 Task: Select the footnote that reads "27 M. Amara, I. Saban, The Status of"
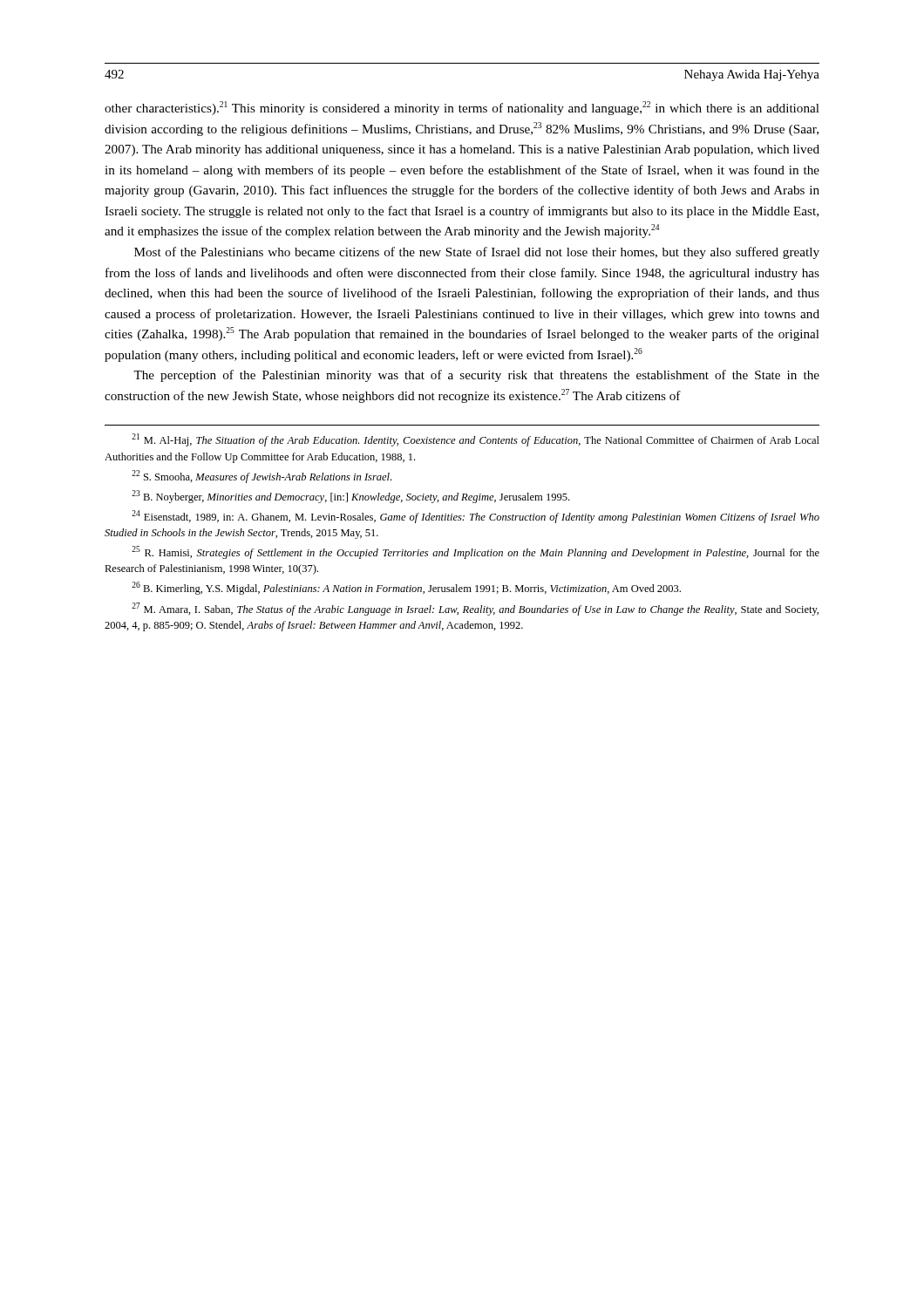coord(462,616)
